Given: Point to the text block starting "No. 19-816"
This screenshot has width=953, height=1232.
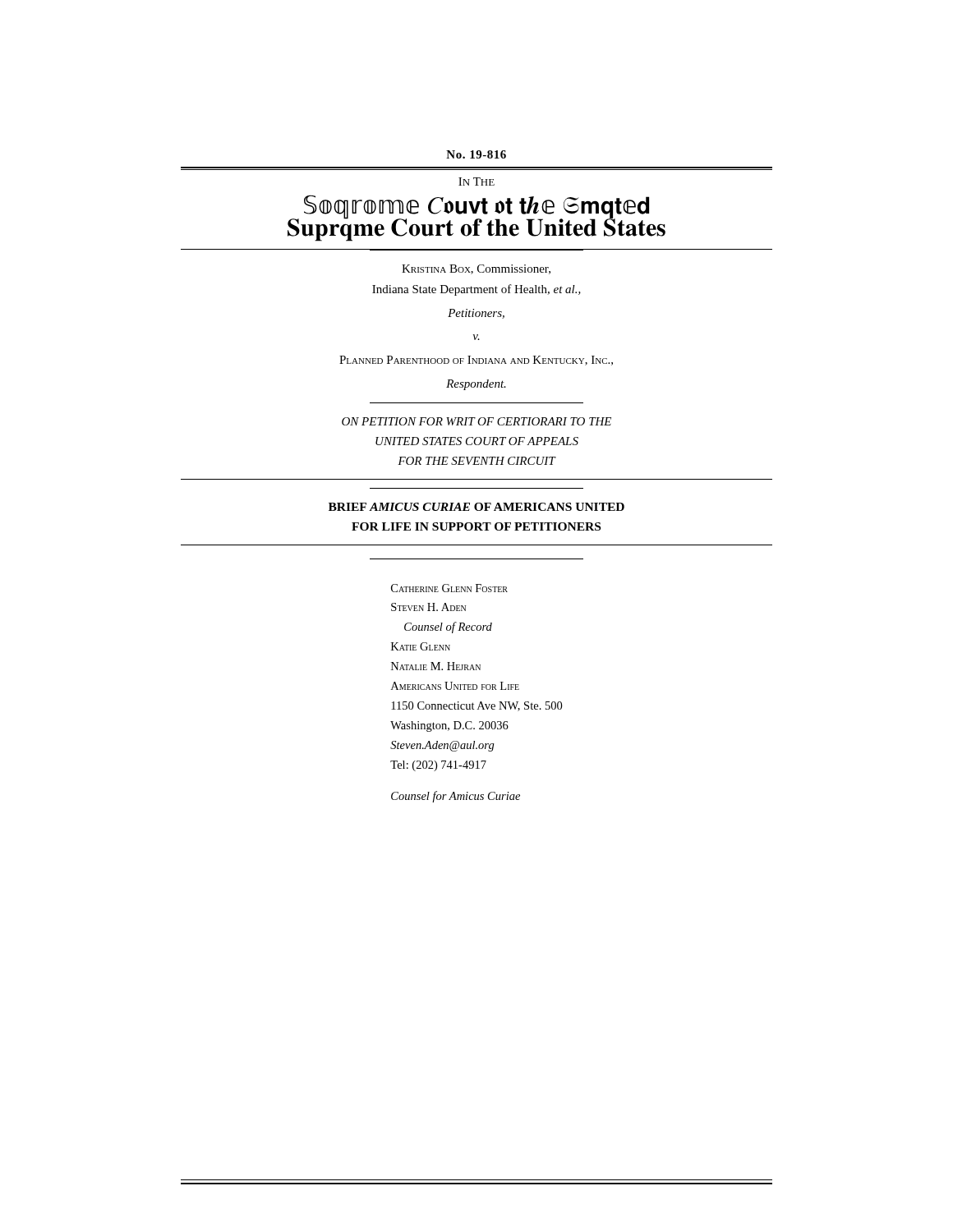Looking at the screenshot, I should click(x=476, y=159).
